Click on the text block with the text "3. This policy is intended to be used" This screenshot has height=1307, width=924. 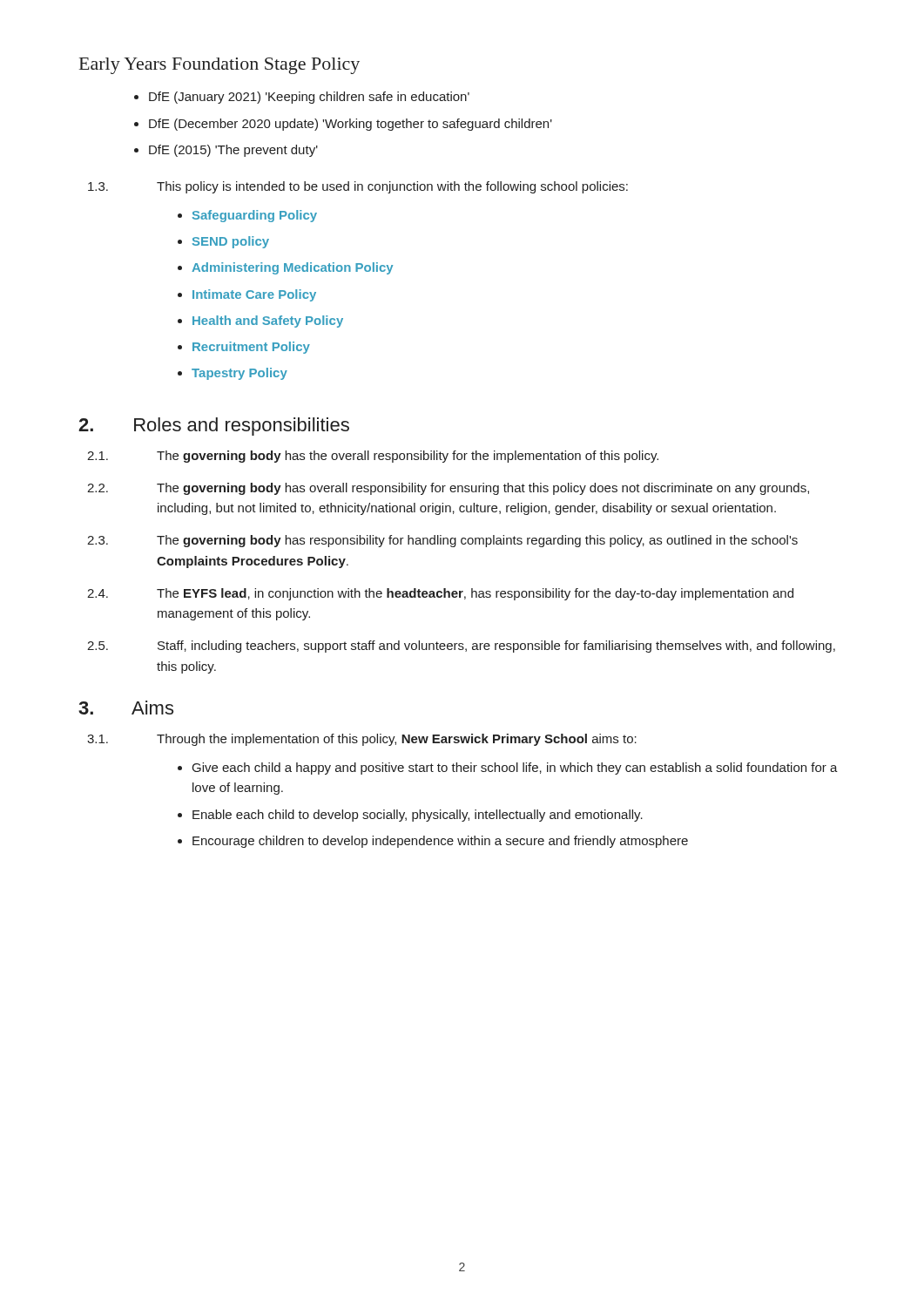coord(358,187)
